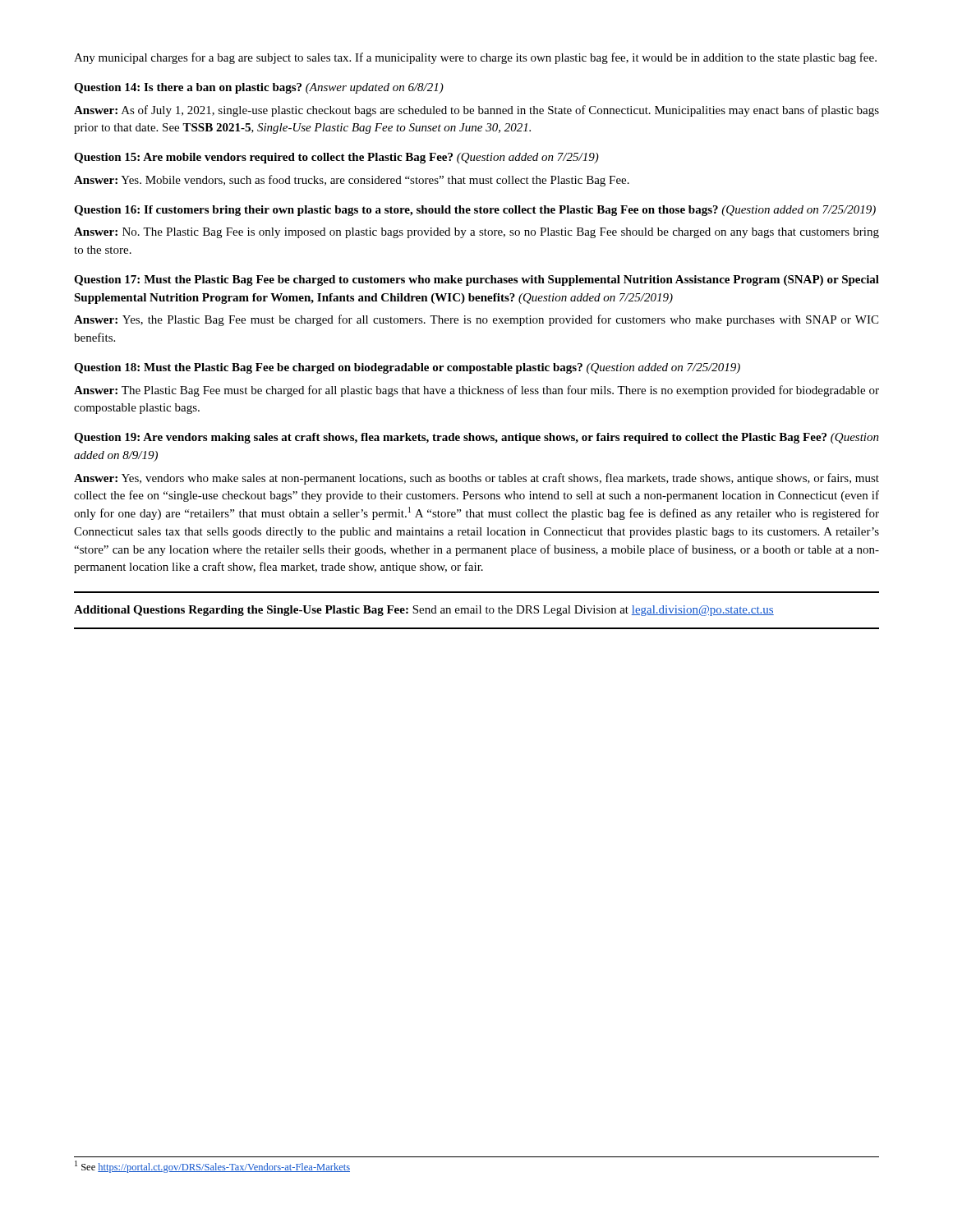
Task: Select the region starting "Additional Questions Regarding the Single-Use"
Action: [476, 610]
